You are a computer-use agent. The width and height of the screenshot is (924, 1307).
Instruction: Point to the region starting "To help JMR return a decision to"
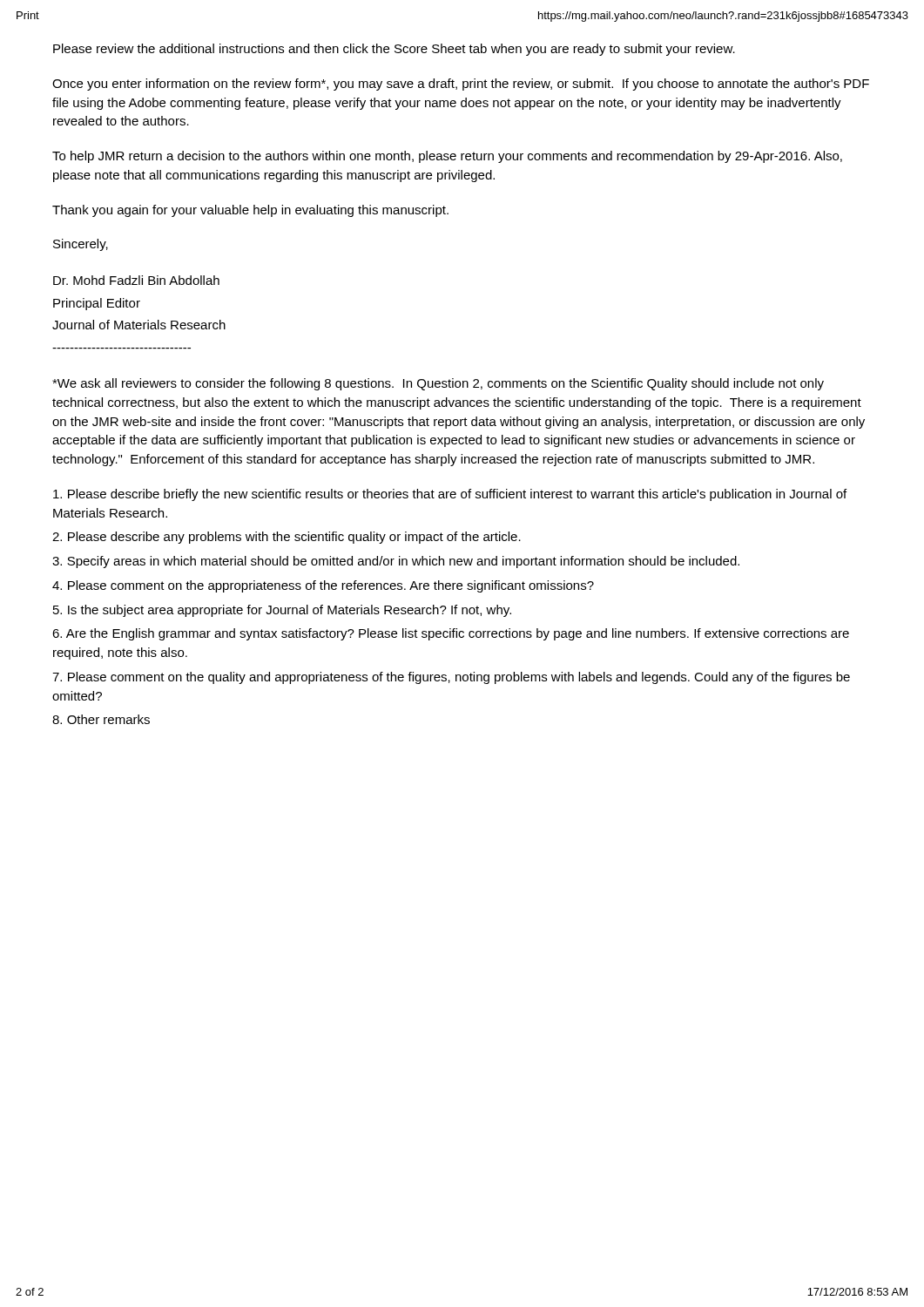(448, 165)
